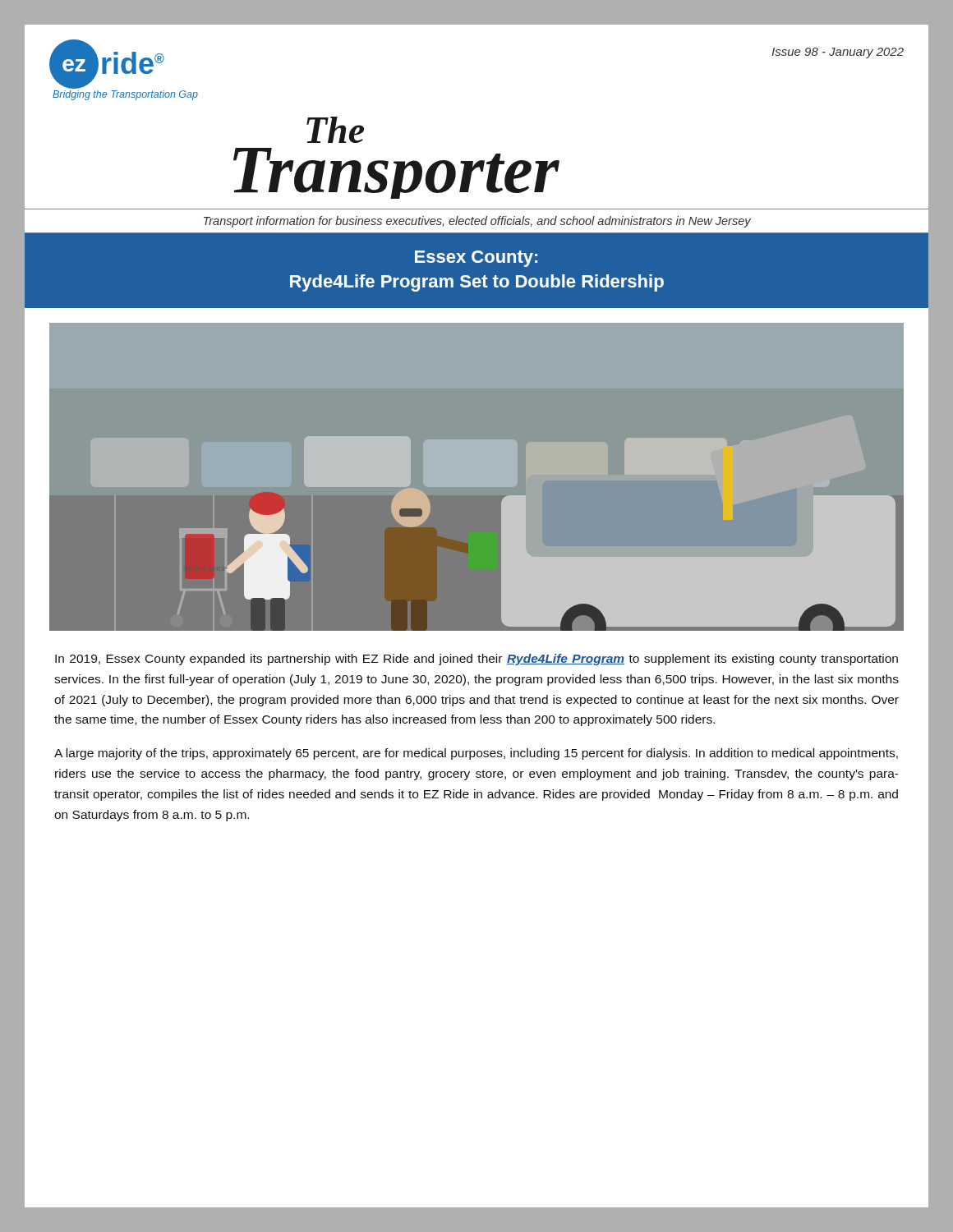Find the photo
The width and height of the screenshot is (953, 1232).
pyautogui.click(x=476, y=478)
